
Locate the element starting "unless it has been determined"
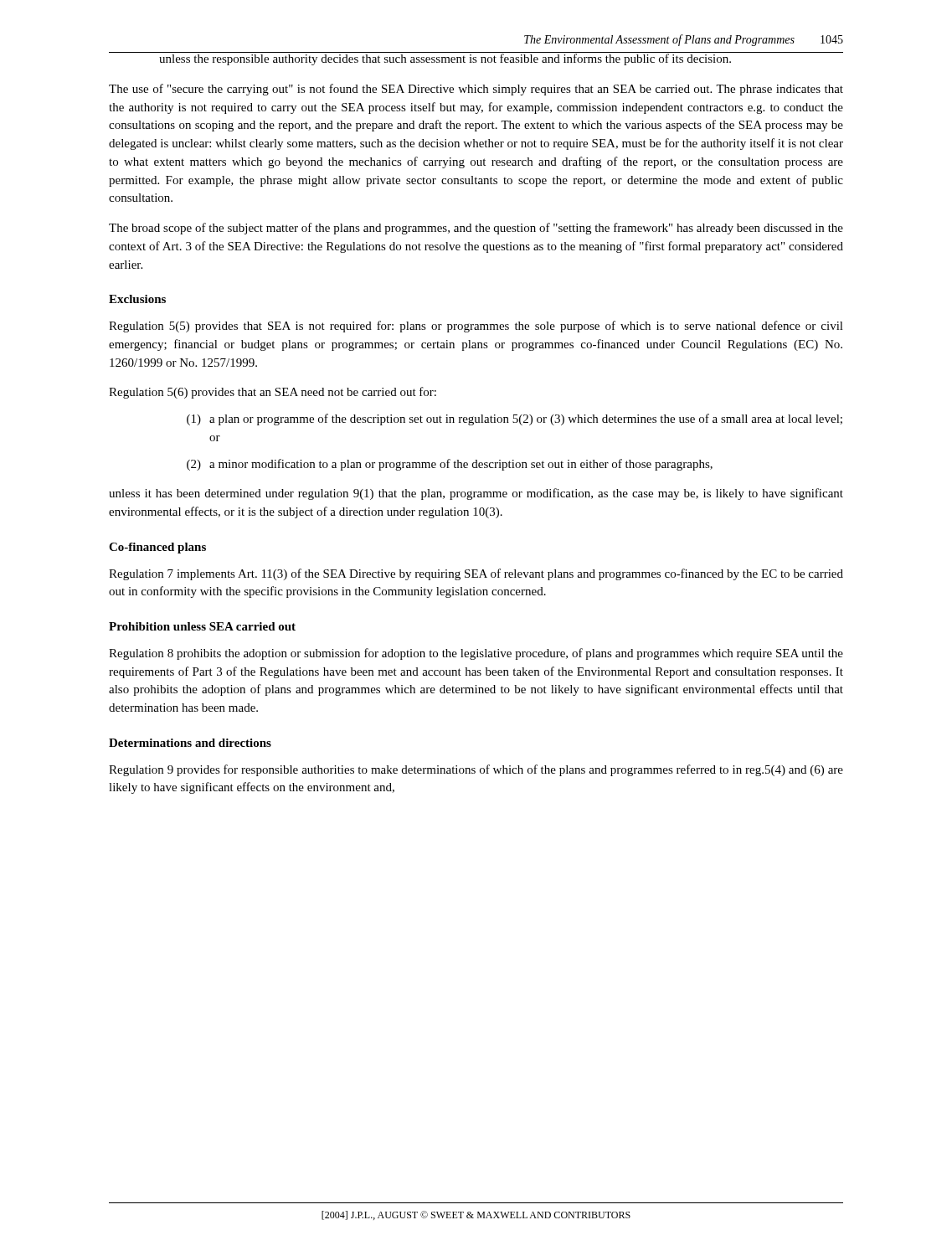476,503
